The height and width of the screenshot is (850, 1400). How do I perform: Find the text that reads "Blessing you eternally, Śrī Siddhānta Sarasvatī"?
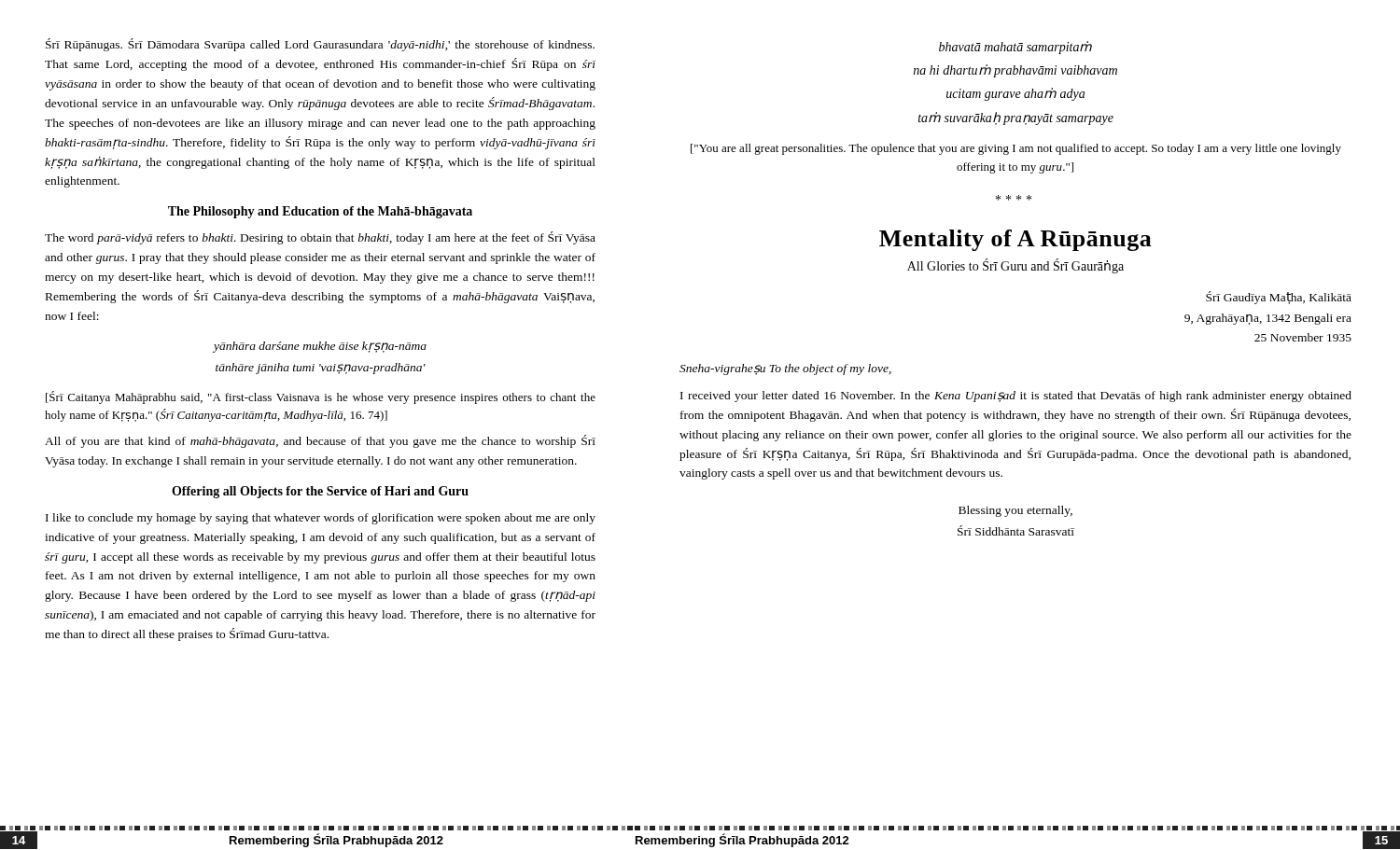[x=1015, y=521]
